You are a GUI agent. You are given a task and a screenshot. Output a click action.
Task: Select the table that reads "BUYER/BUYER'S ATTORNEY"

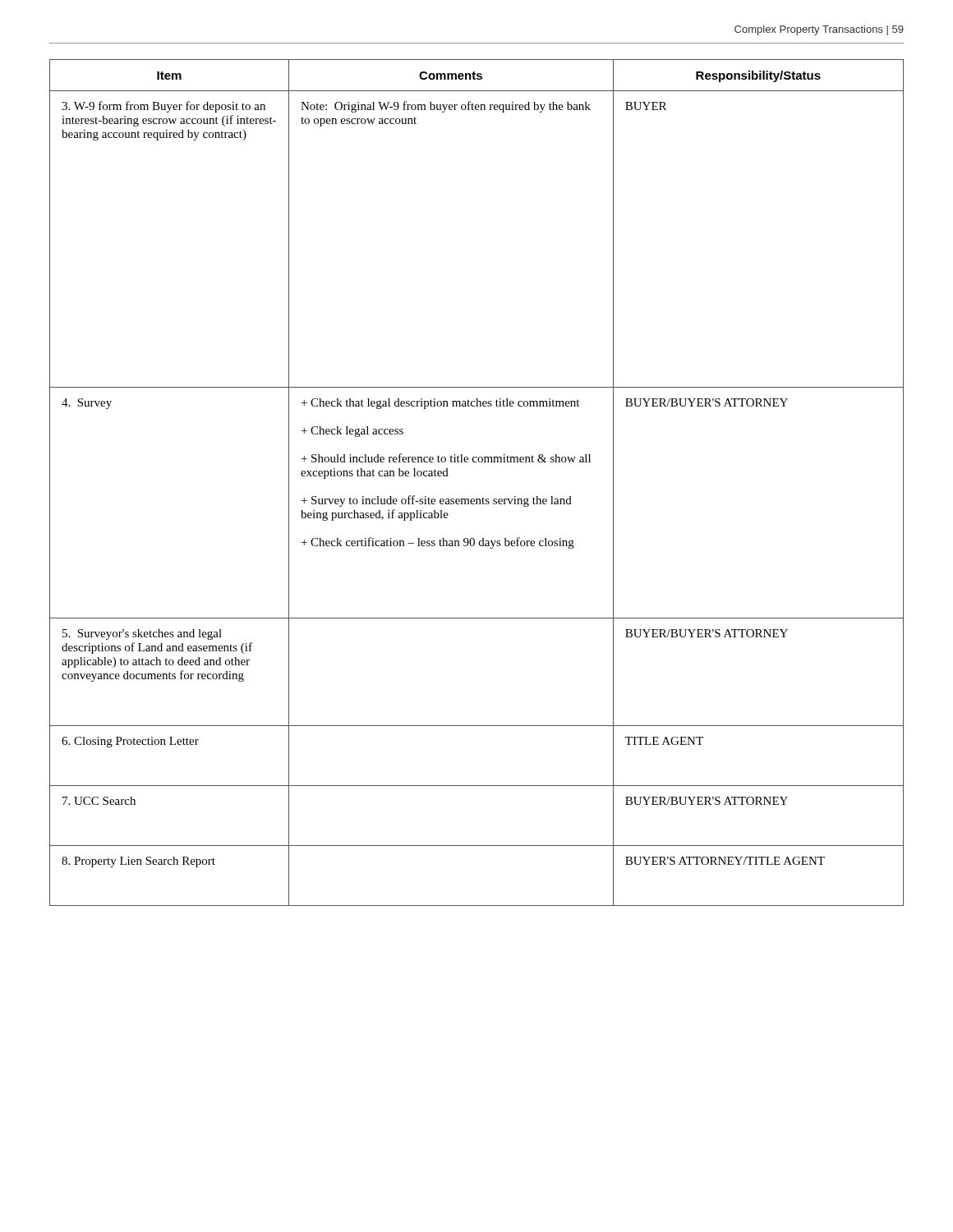pyautogui.click(x=476, y=483)
